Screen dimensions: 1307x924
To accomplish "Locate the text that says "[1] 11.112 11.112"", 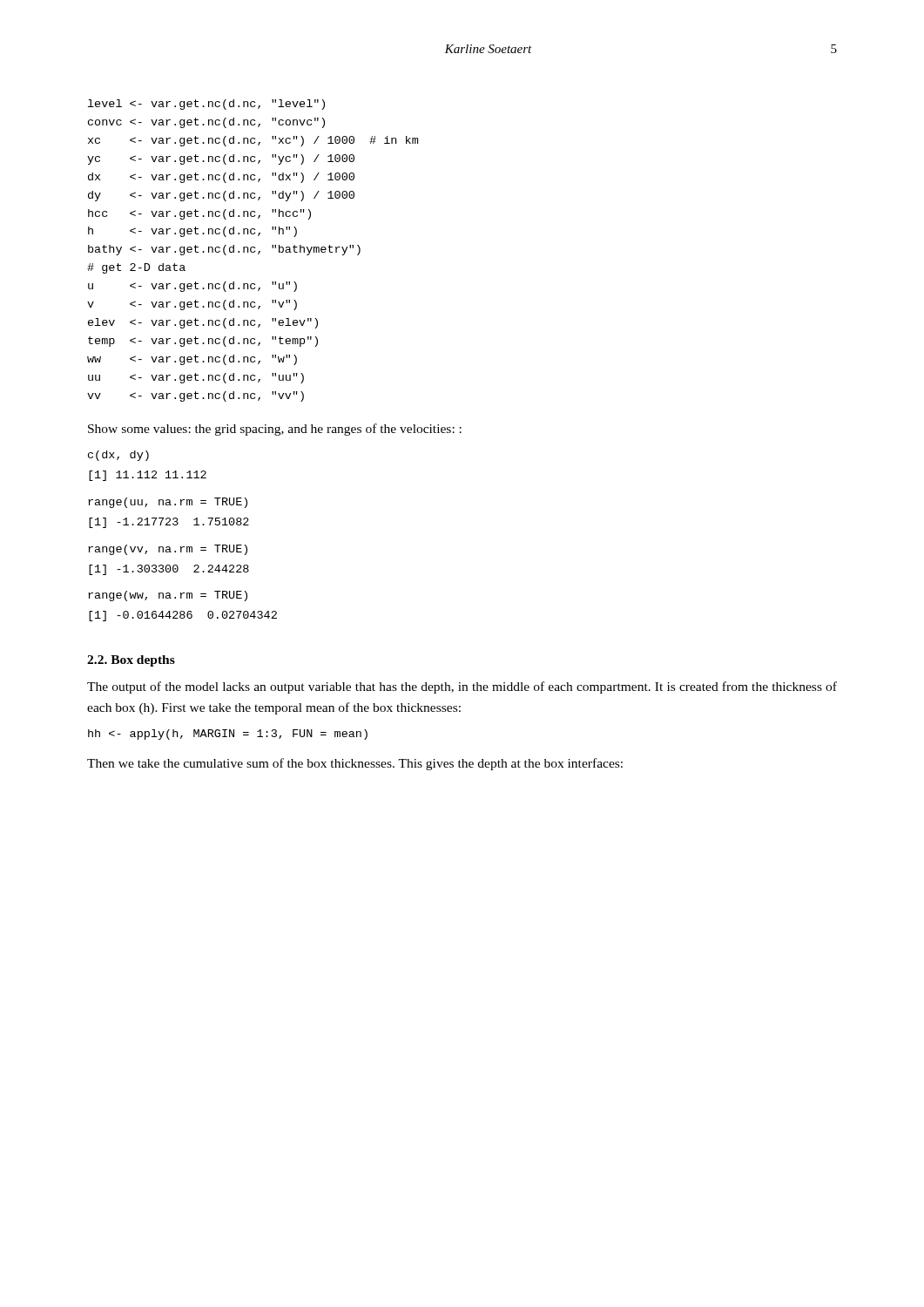I will coord(148,476).
